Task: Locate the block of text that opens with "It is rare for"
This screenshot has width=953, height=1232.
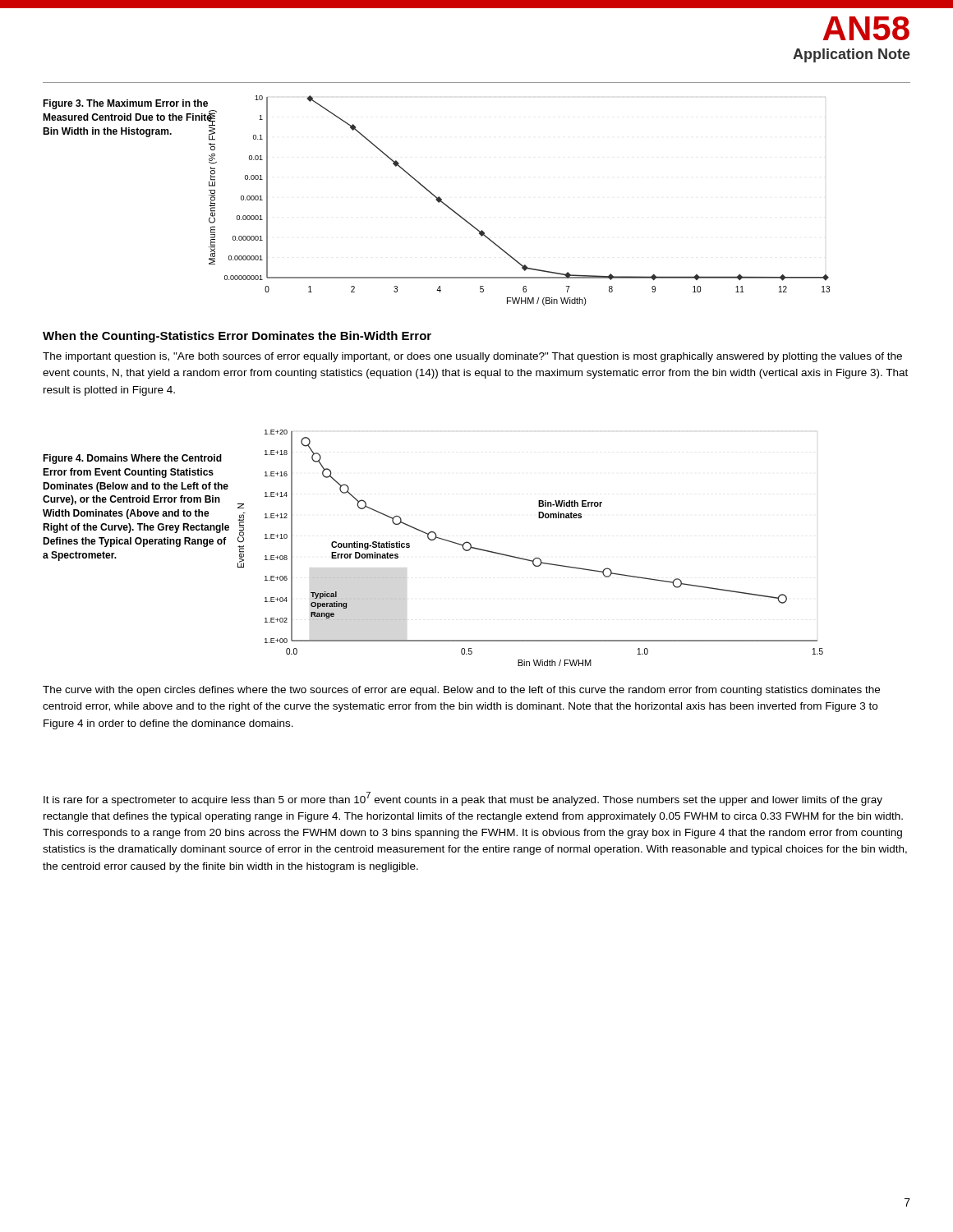Action: pyautogui.click(x=475, y=831)
